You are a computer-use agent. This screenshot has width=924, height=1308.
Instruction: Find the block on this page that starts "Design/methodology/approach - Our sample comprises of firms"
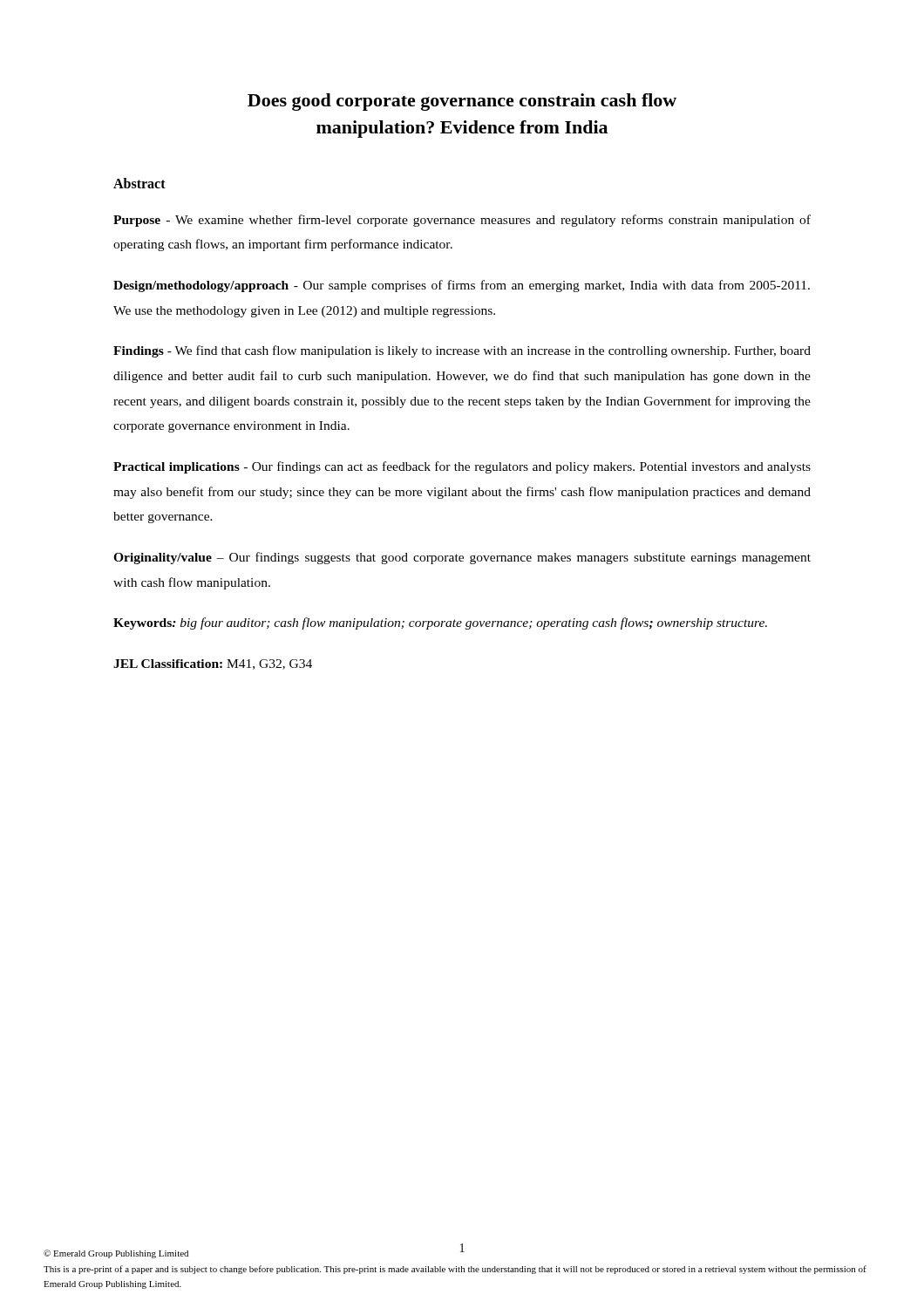462,297
